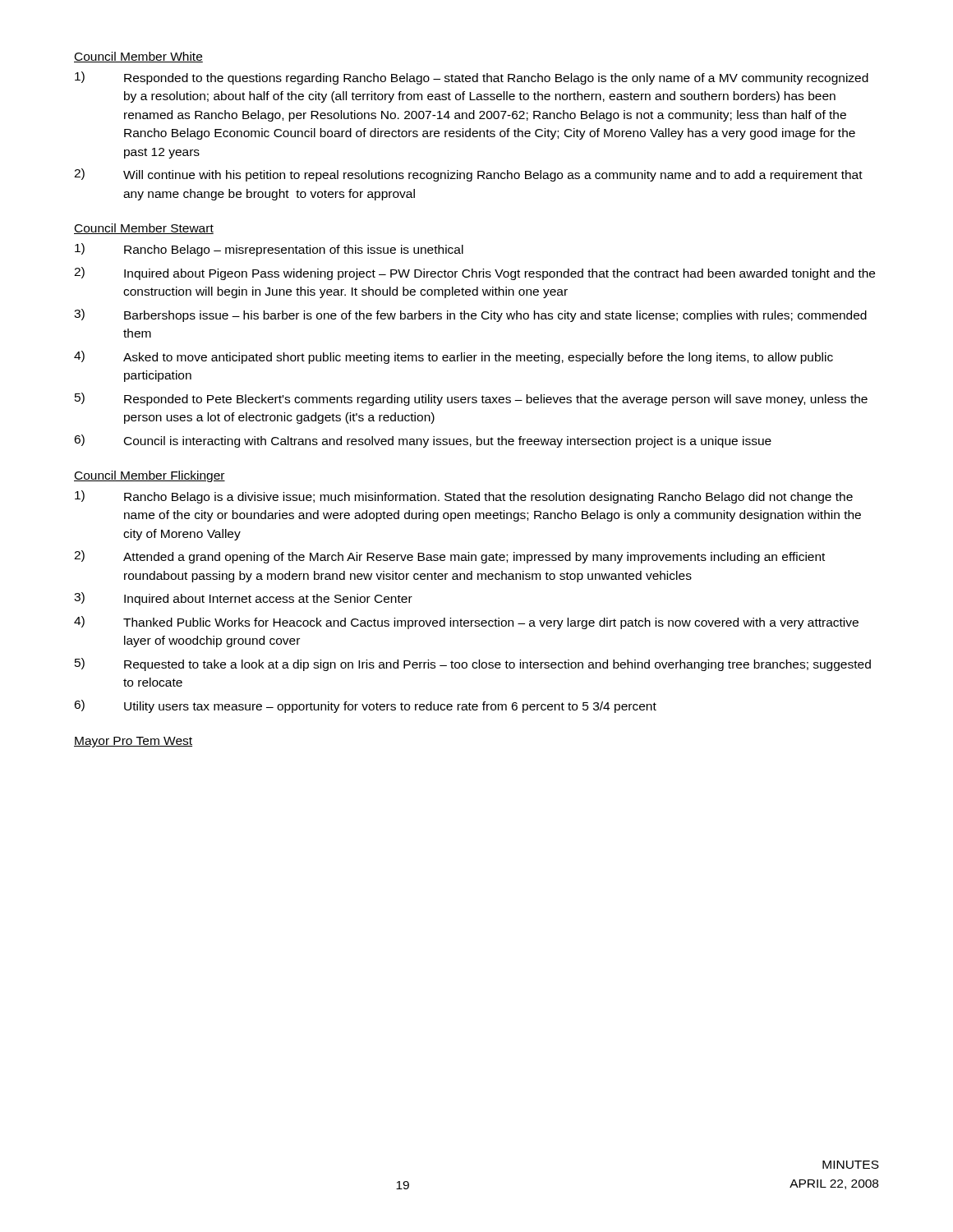The width and height of the screenshot is (953, 1232).
Task: Select the list item that reads "5) Requested to take a look"
Action: coord(476,674)
